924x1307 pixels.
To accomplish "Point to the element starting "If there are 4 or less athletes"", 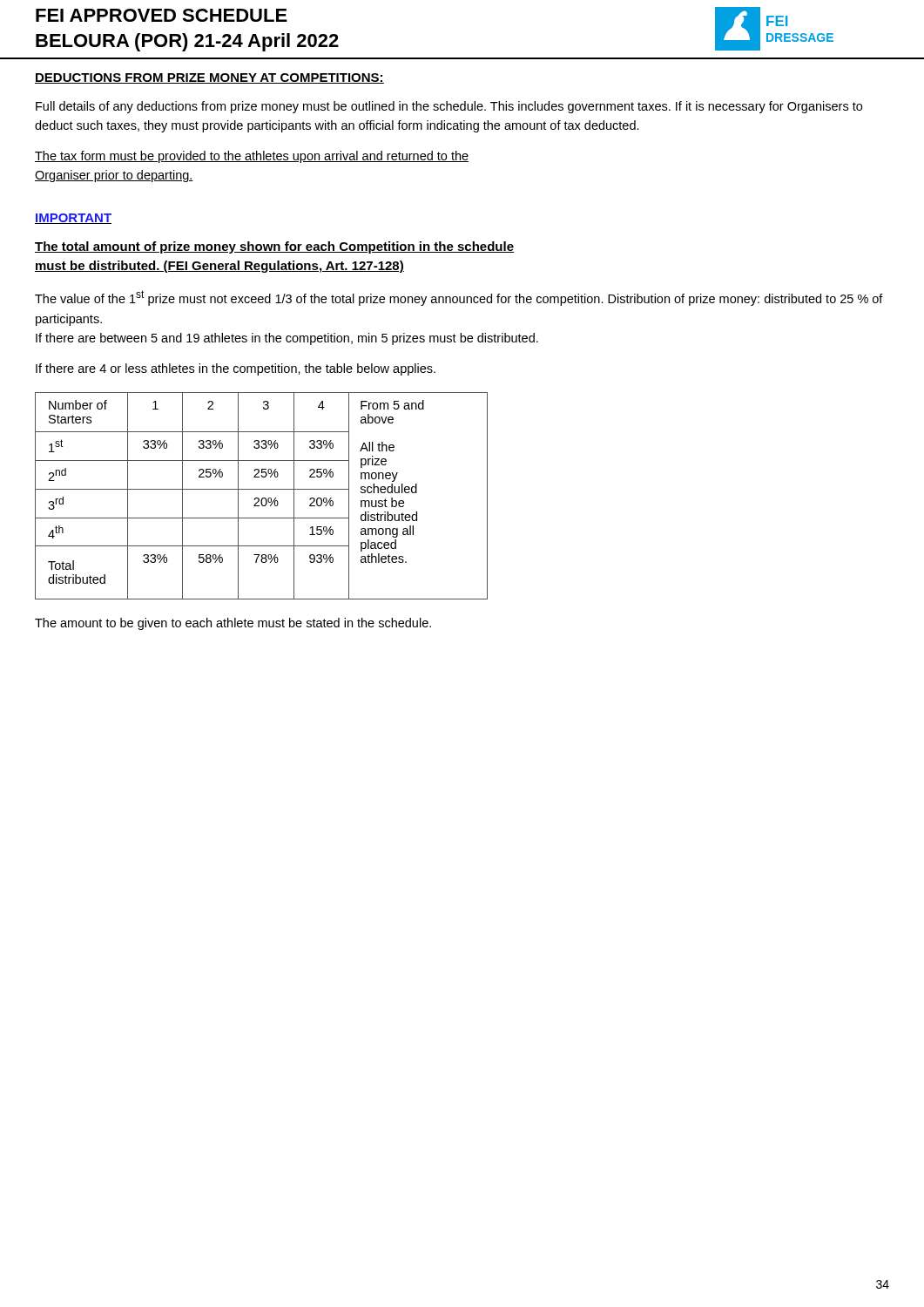I will (236, 368).
